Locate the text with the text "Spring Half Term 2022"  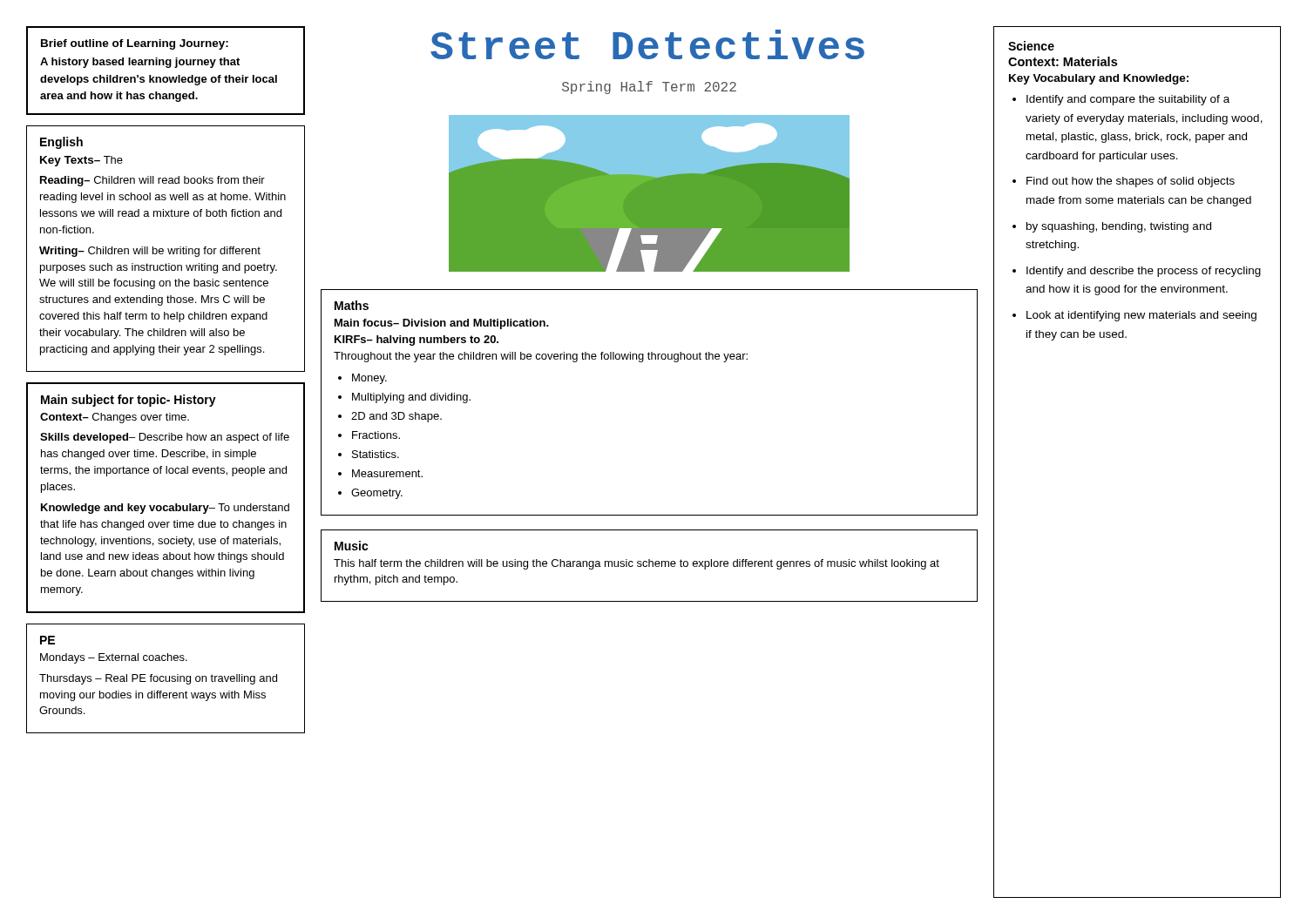coord(649,88)
